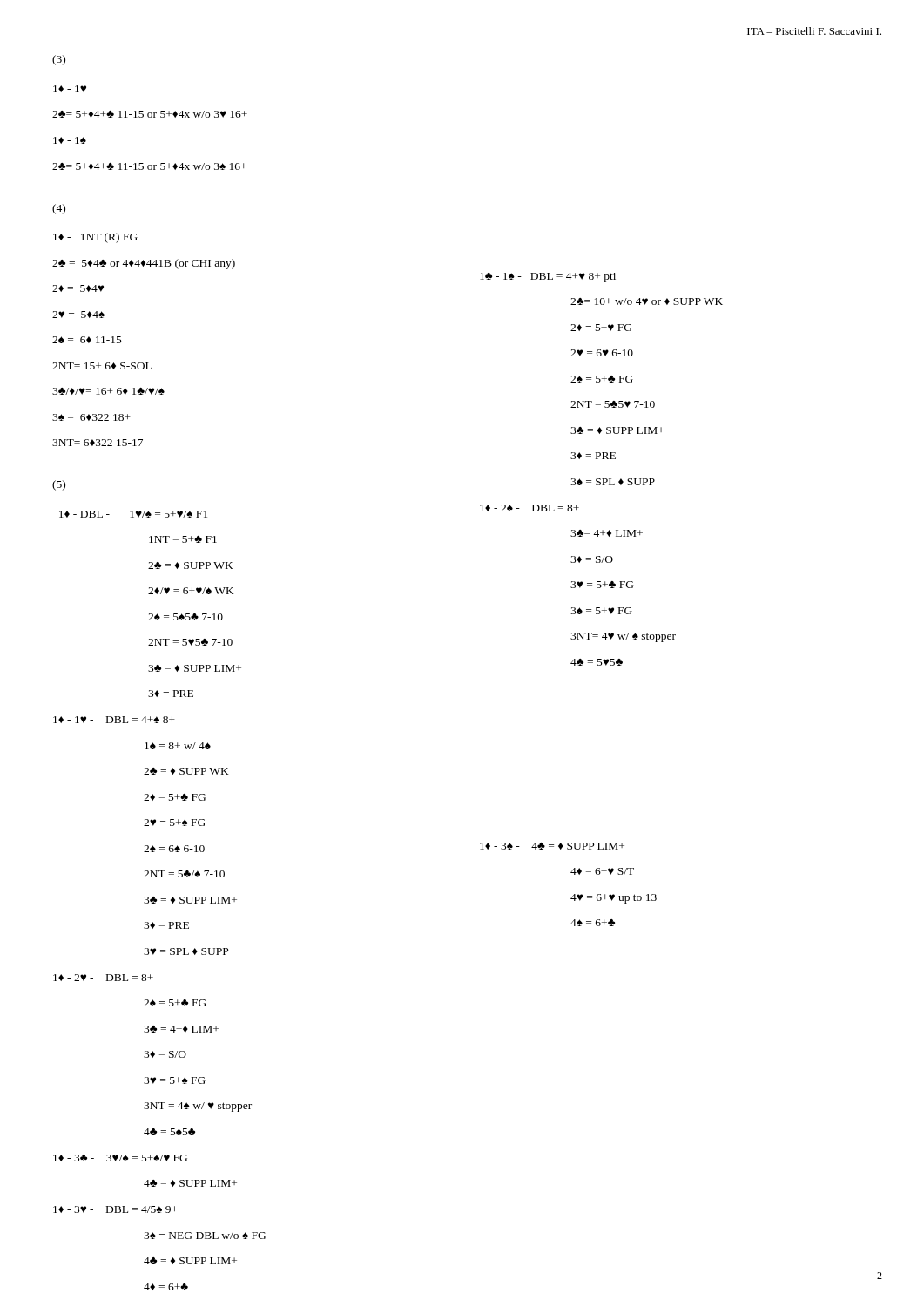
Task: Where is the passage that starts "1♦ - 1♠ 2♣= 5+♦4+♣ 11-15 or 5+♦4x"?
Action: tap(70, 140)
